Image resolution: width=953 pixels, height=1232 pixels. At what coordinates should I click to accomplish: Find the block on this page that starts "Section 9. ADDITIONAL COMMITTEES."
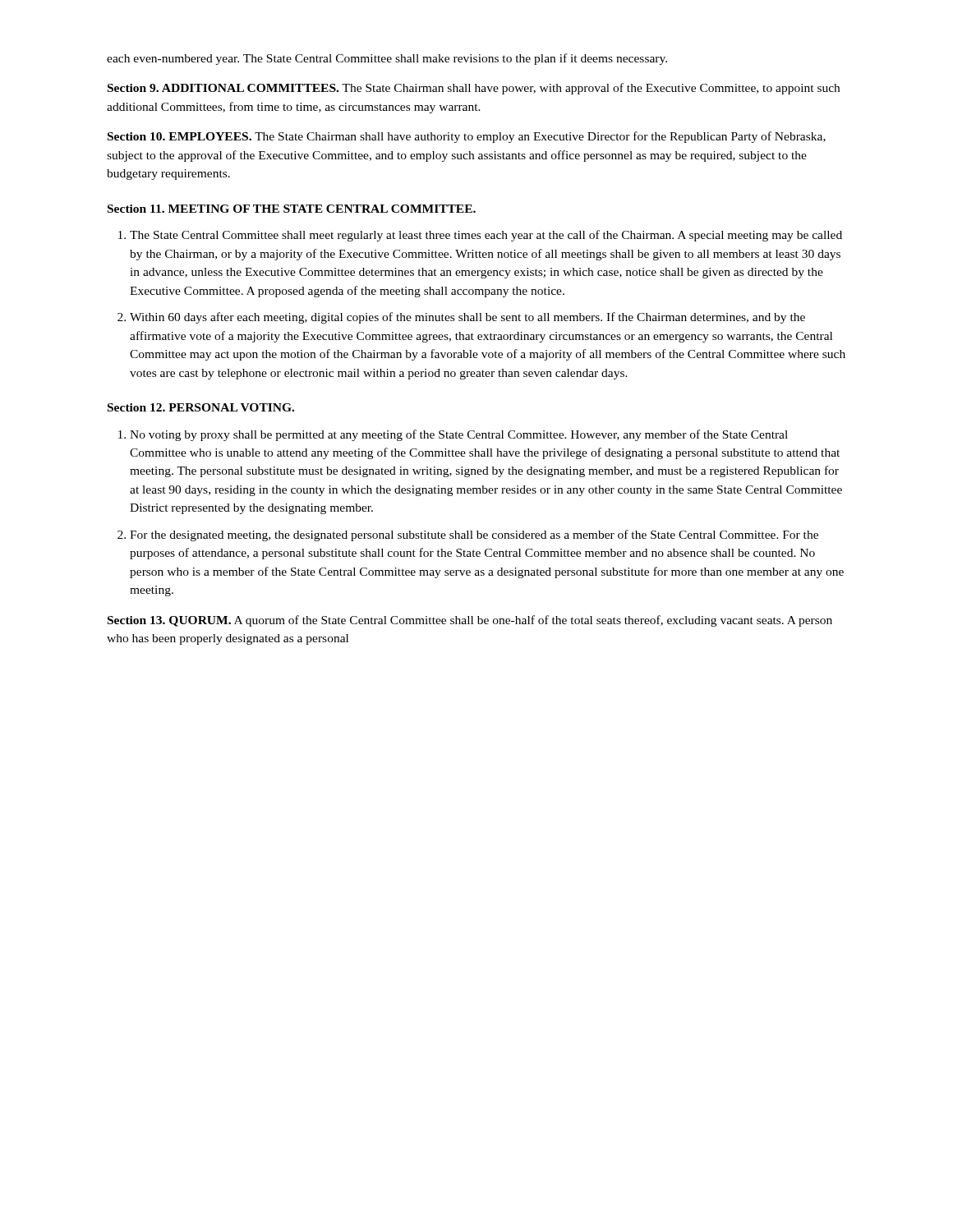tap(474, 97)
